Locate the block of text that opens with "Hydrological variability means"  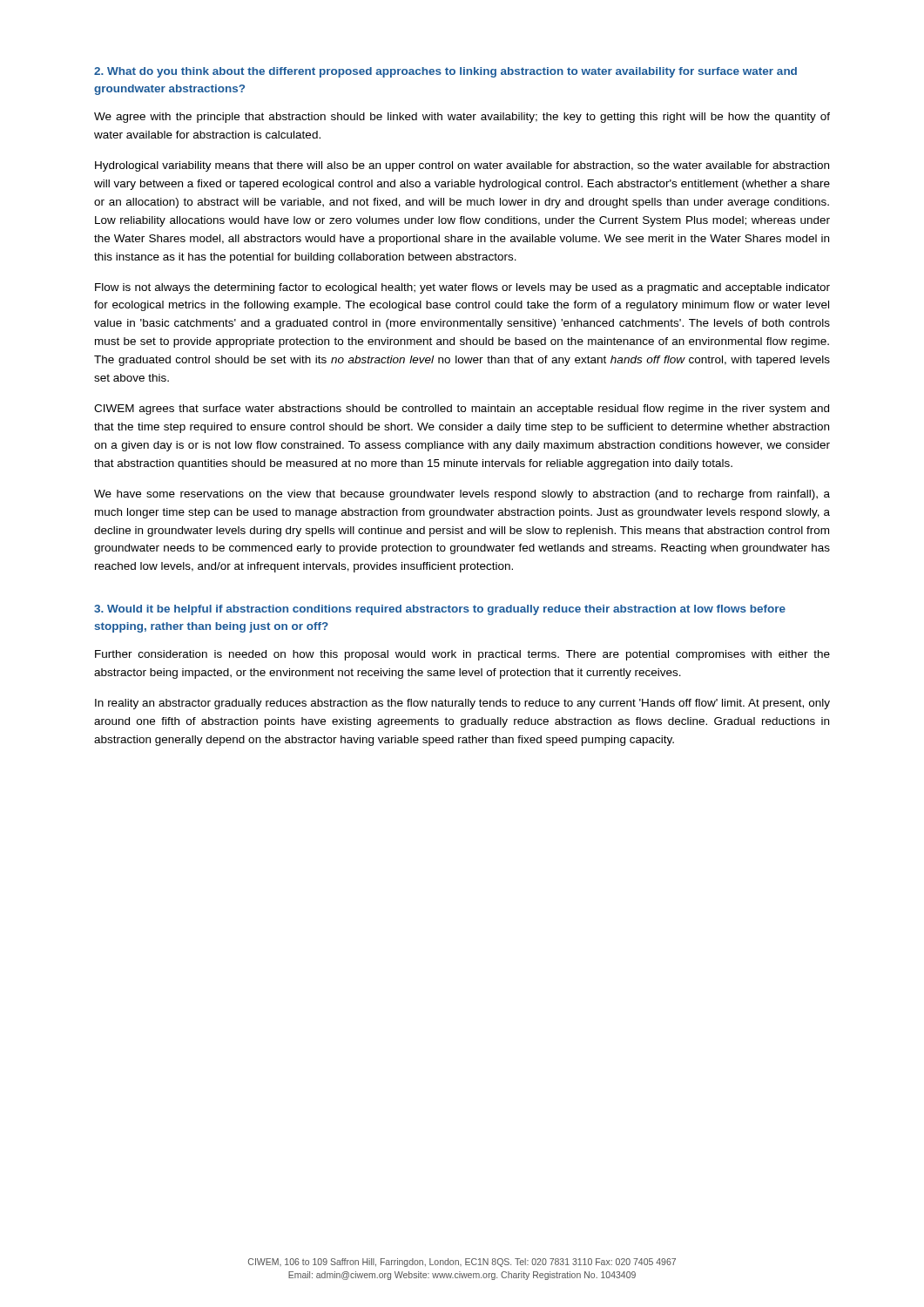(x=462, y=211)
